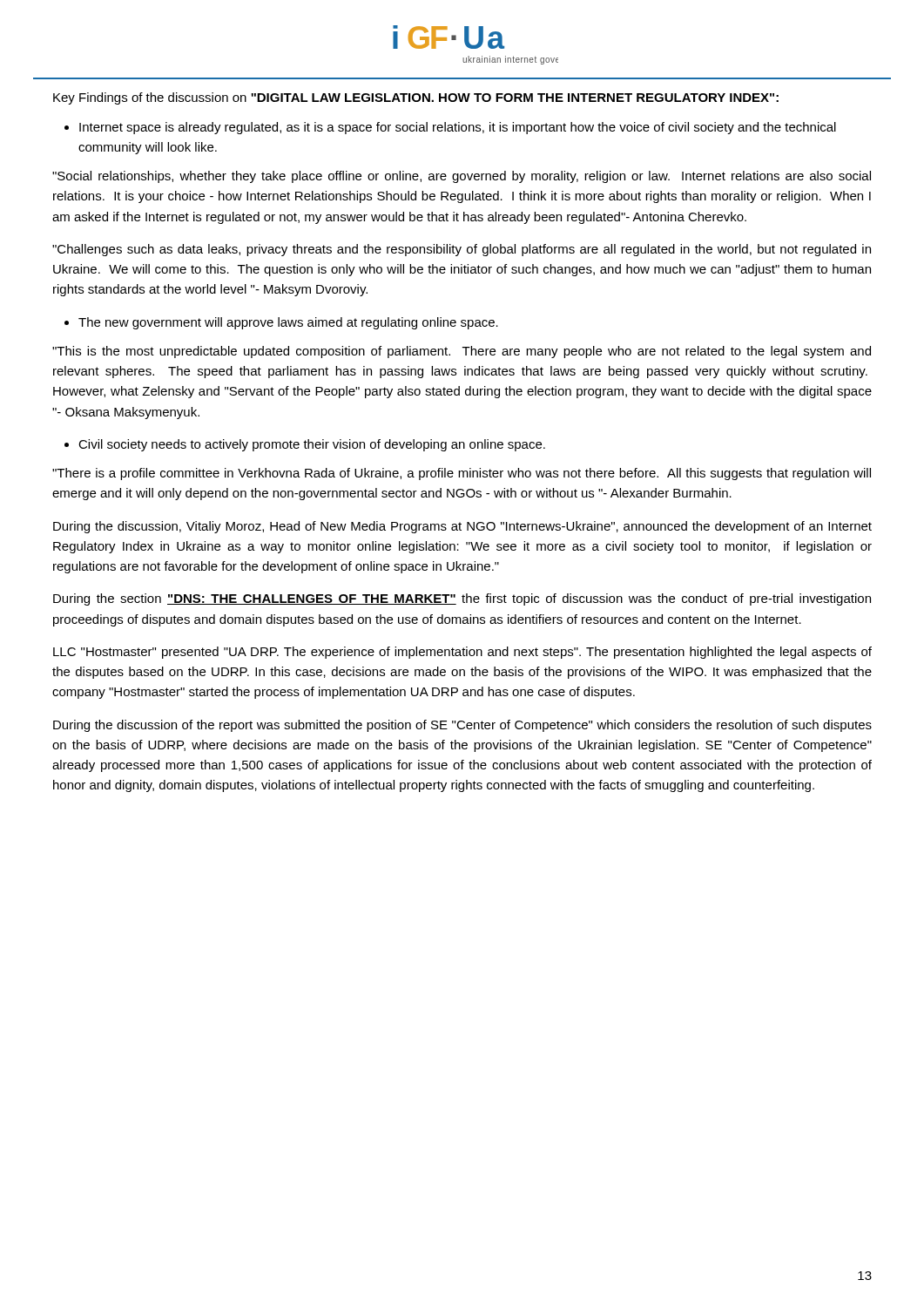Click on the section header with the text "Key Findings of the"
924x1307 pixels.
[x=416, y=97]
